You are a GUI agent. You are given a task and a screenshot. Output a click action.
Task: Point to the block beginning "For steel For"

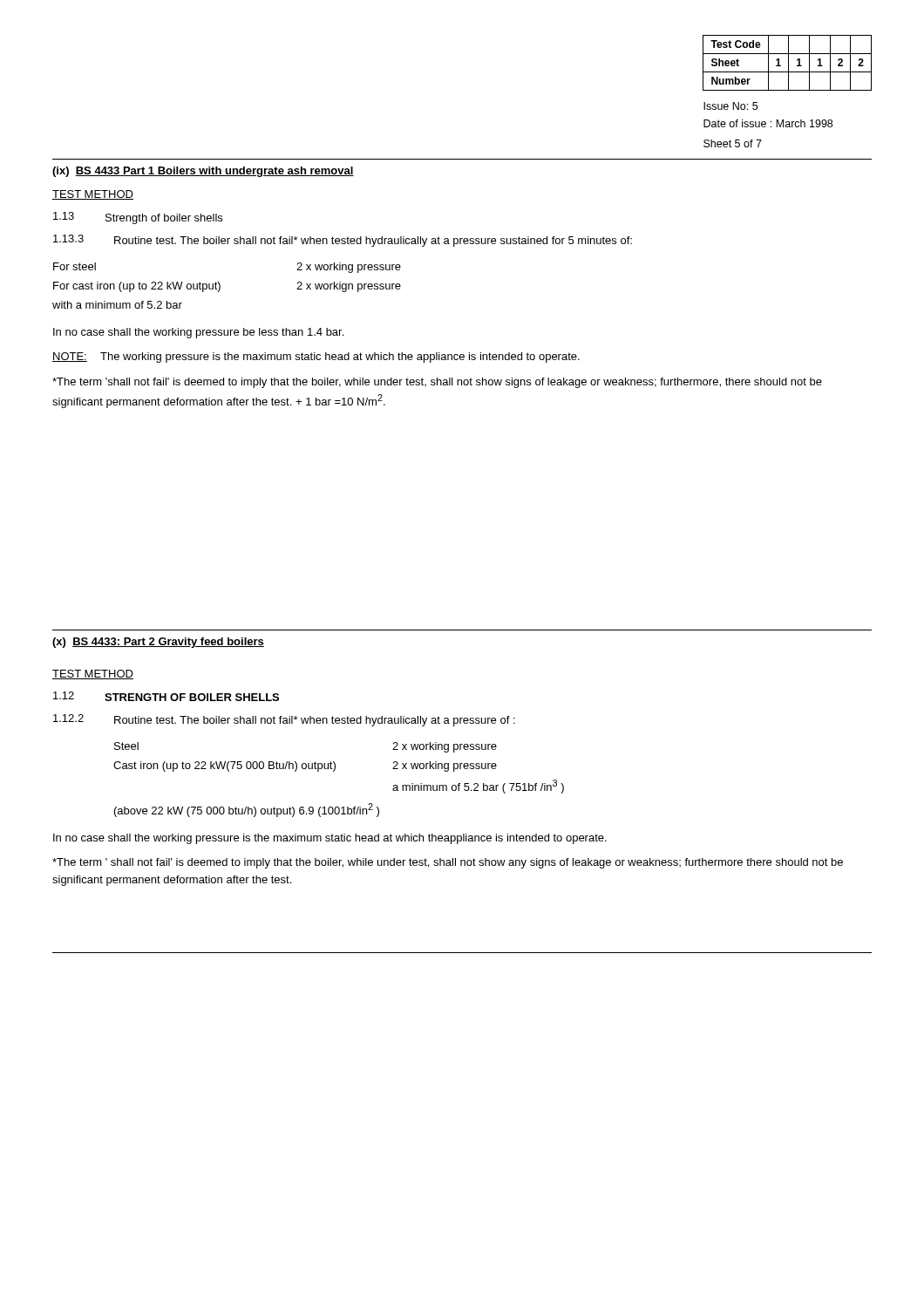click(x=76, y=267)
